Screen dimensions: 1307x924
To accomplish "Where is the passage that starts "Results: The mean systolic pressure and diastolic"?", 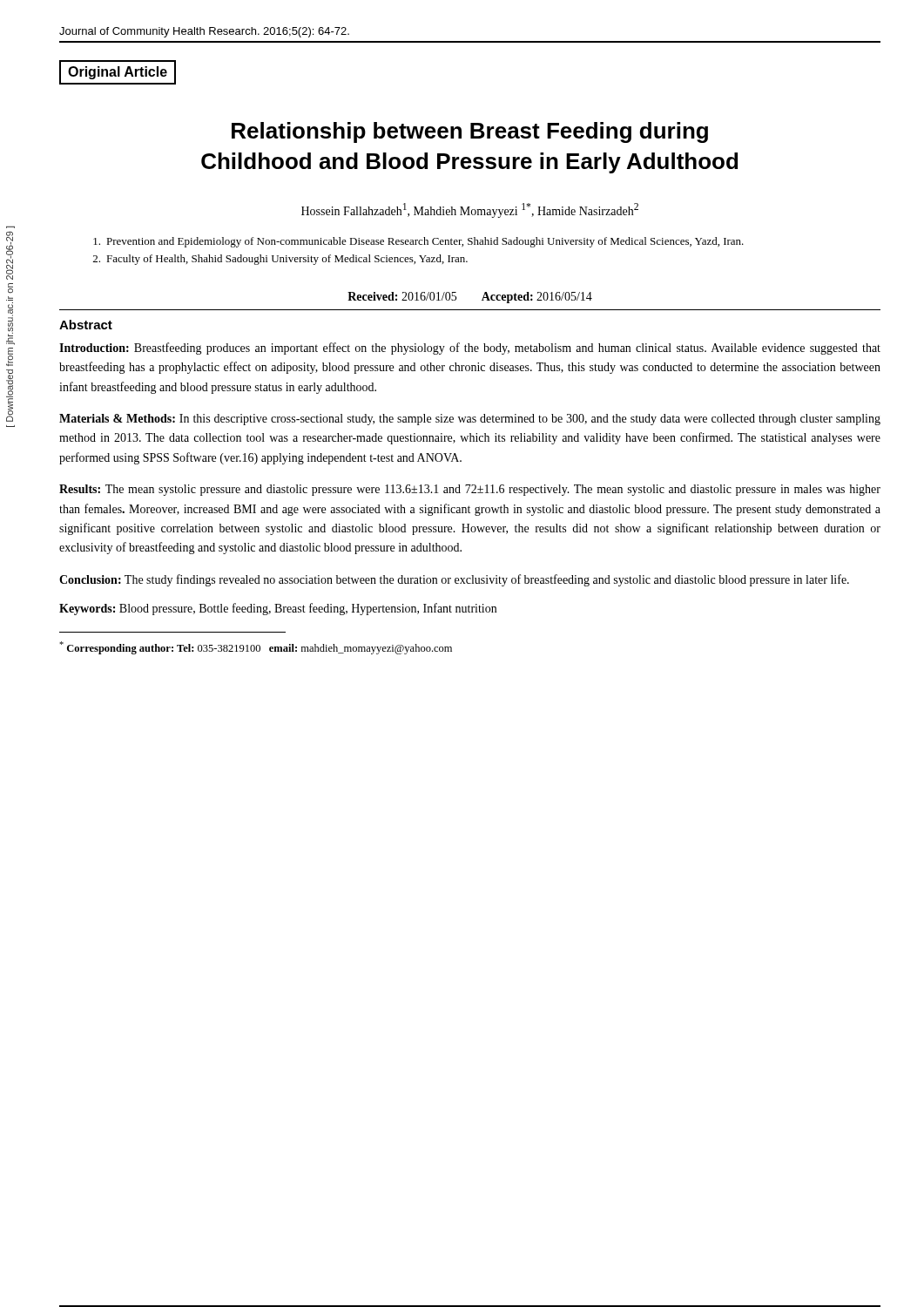I will click(x=470, y=519).
